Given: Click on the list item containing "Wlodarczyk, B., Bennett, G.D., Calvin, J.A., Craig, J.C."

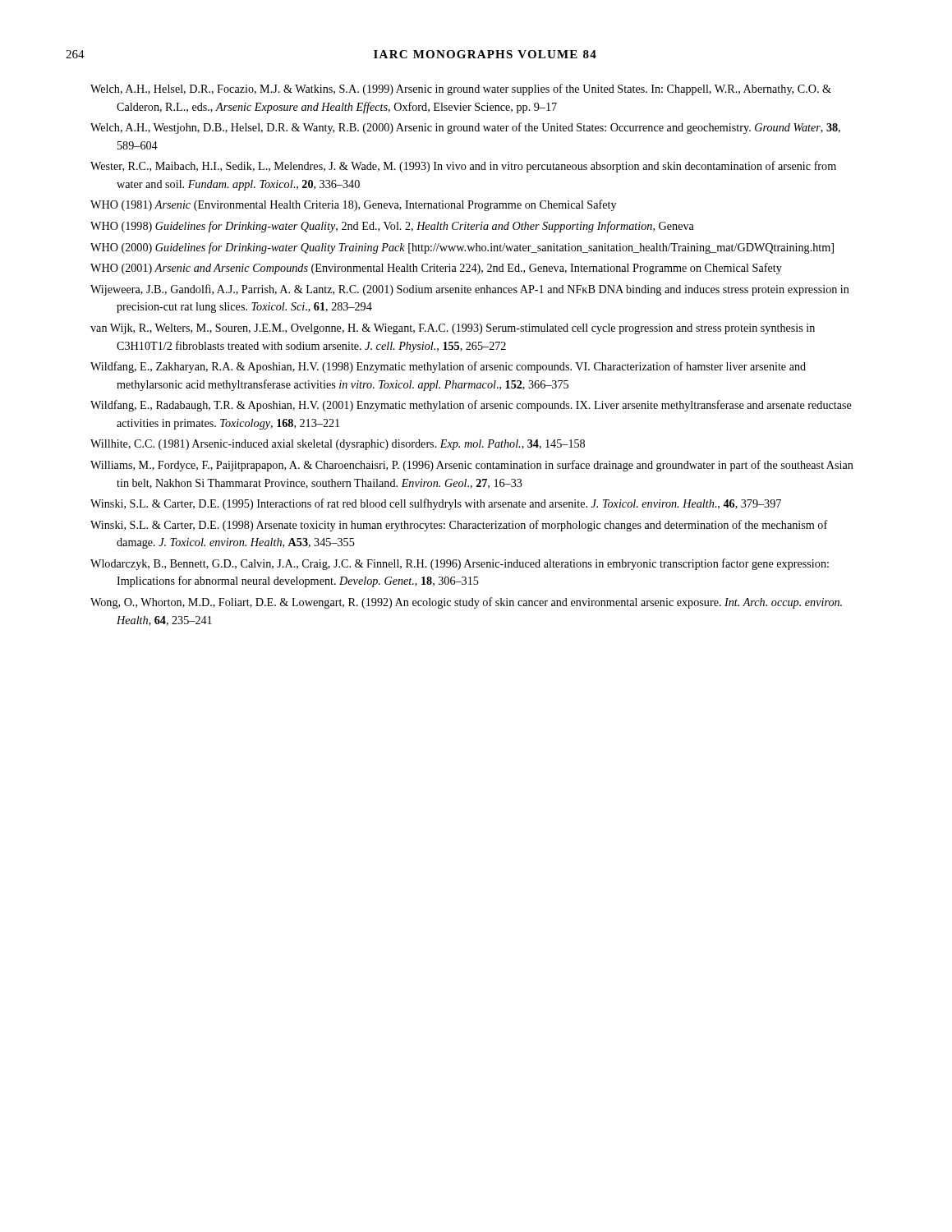Looking at the screenshot, I should [x=460, y=572].
